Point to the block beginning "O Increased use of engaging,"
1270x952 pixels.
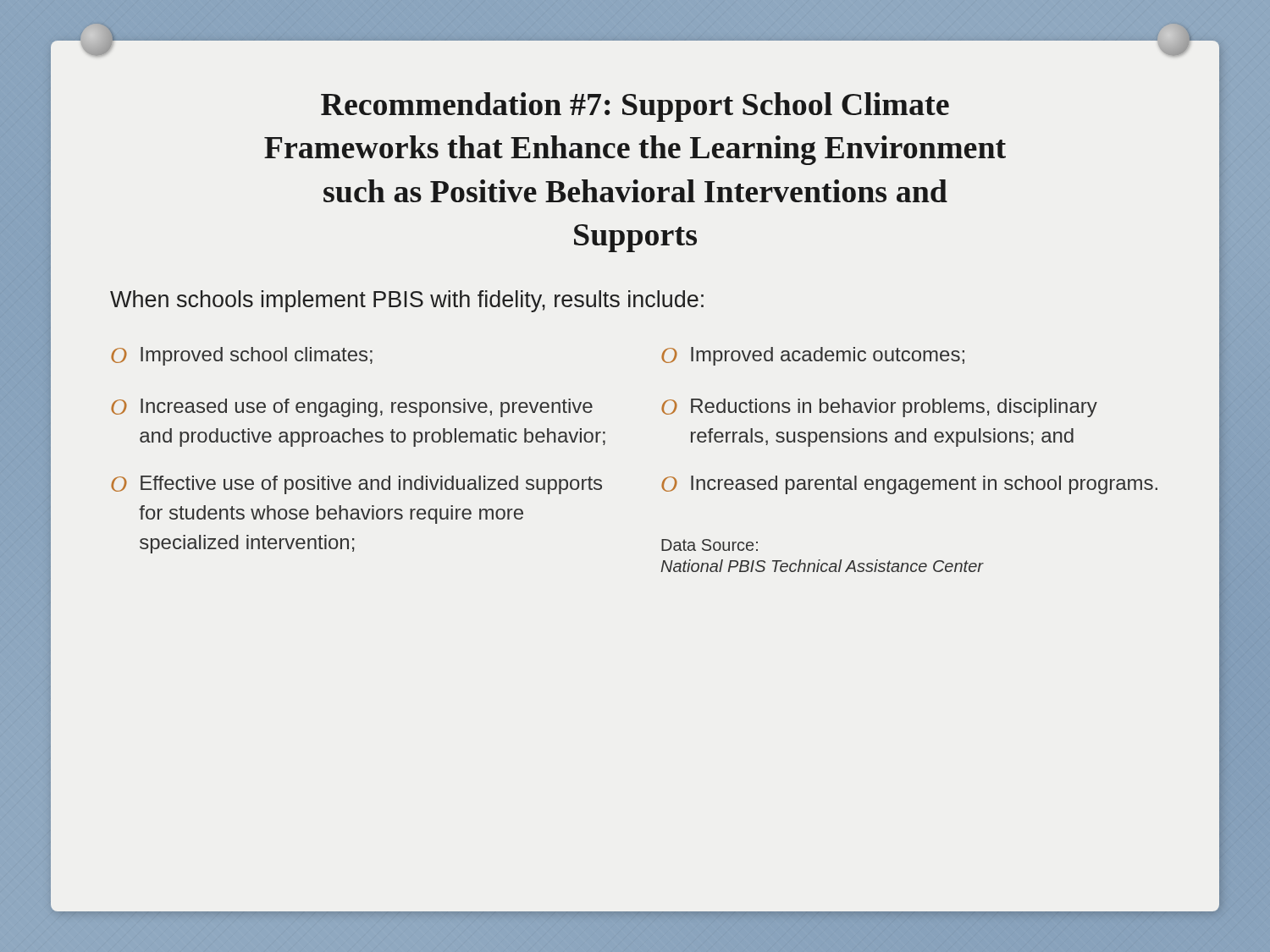[x=360, y=421]
